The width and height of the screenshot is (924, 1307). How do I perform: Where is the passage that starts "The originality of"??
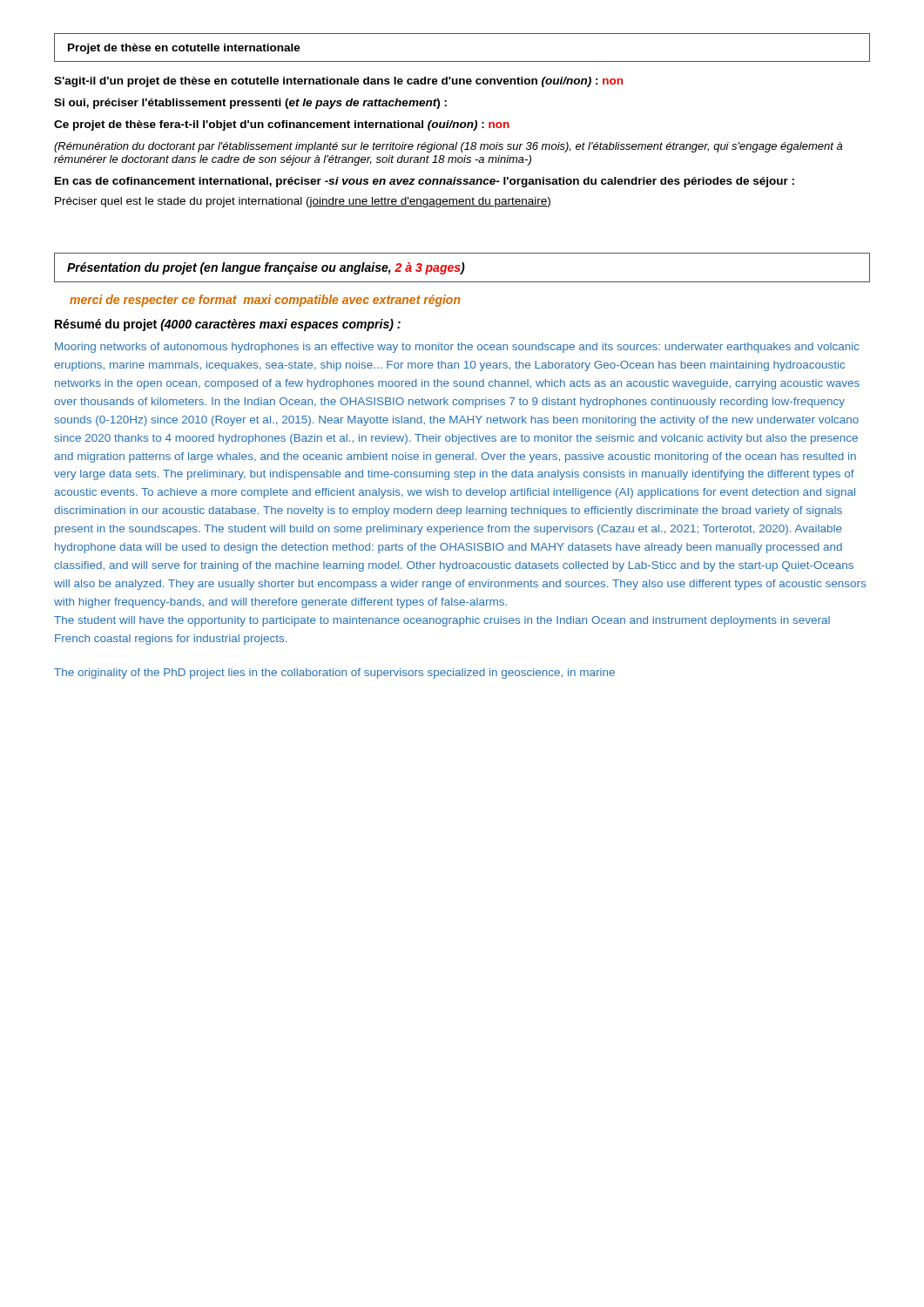pos(335,672)
